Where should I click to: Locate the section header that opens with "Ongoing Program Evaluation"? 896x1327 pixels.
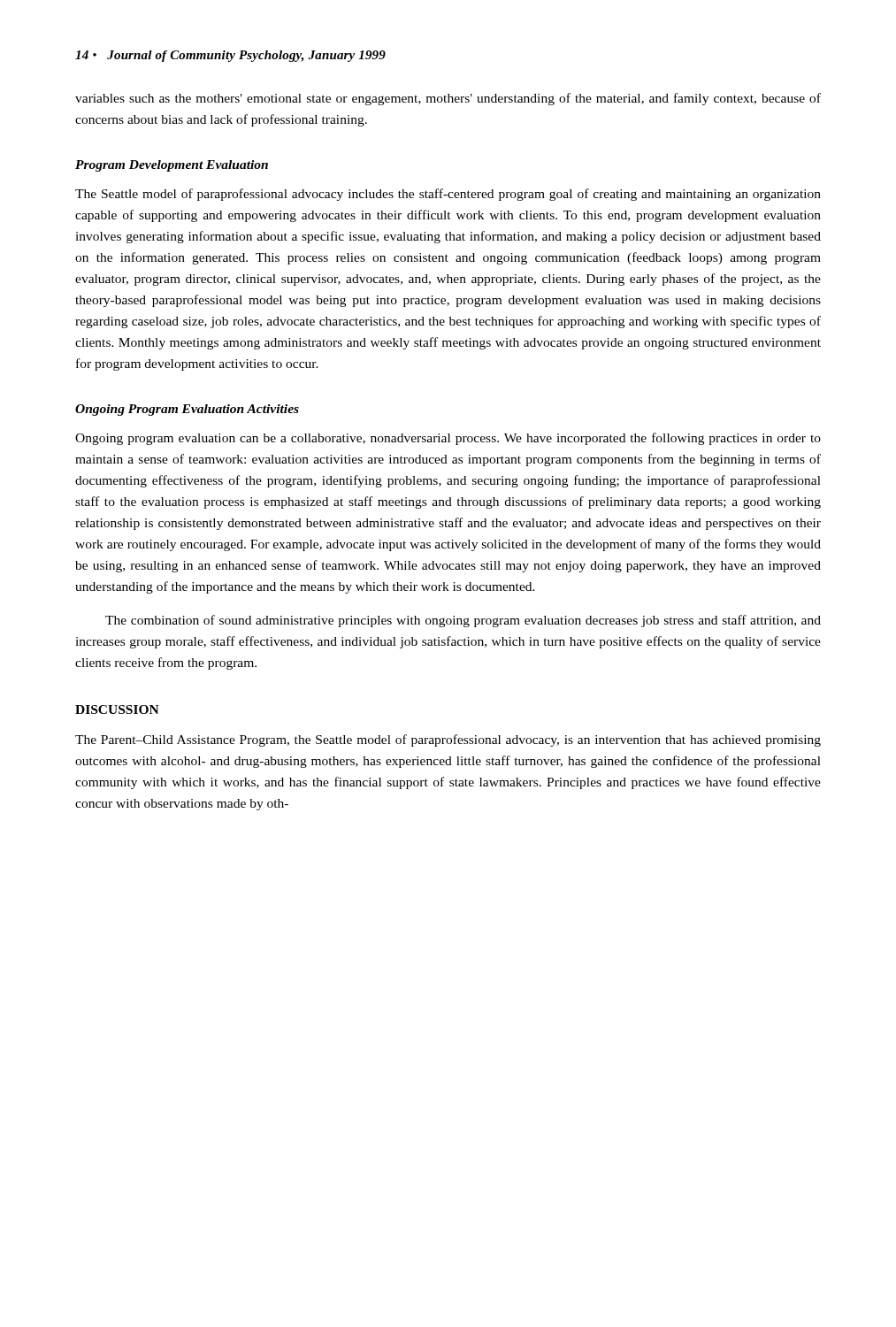pos(187,408)
